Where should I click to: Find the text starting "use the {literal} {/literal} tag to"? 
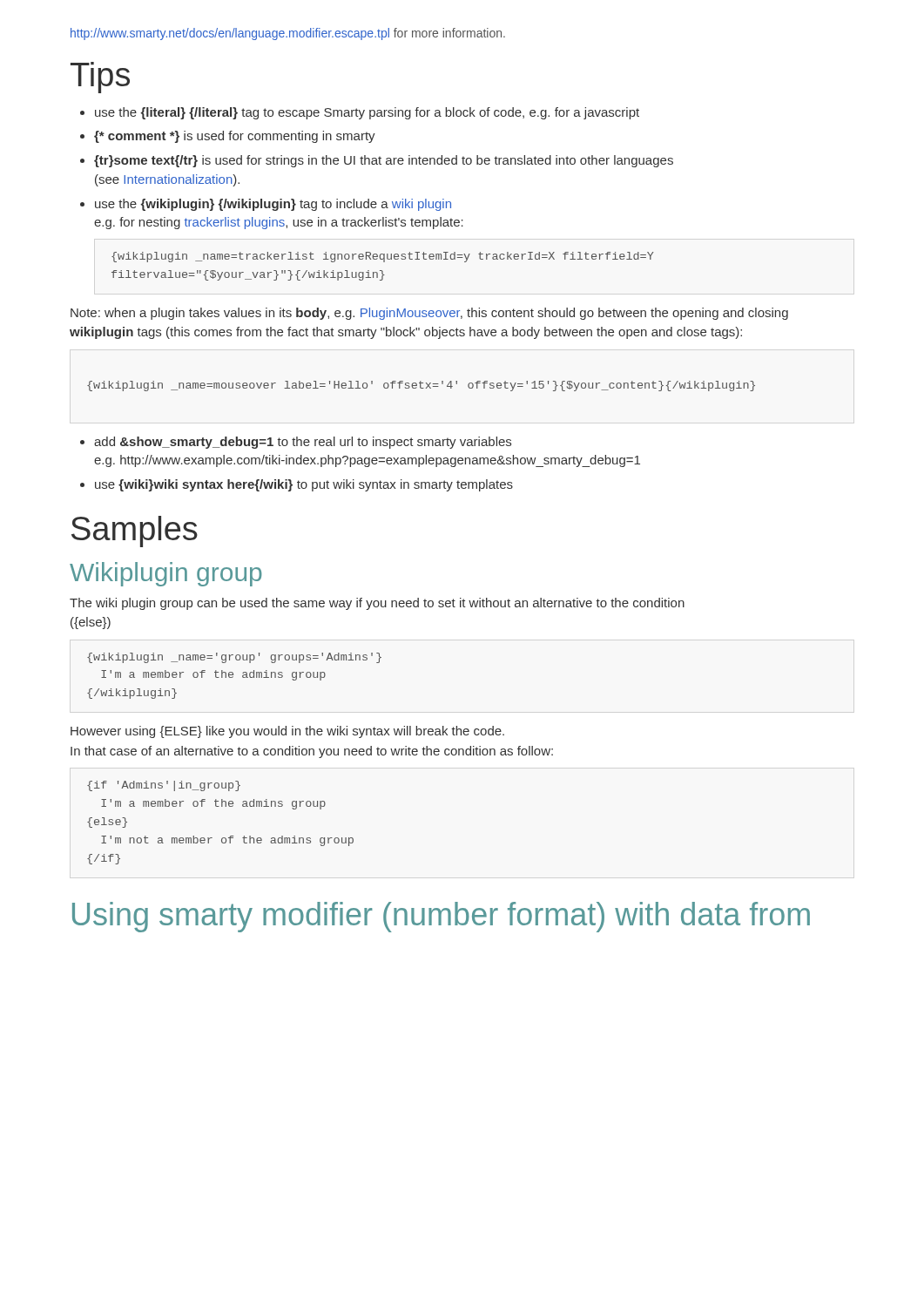pyautogui.click(x=367, y=112)
